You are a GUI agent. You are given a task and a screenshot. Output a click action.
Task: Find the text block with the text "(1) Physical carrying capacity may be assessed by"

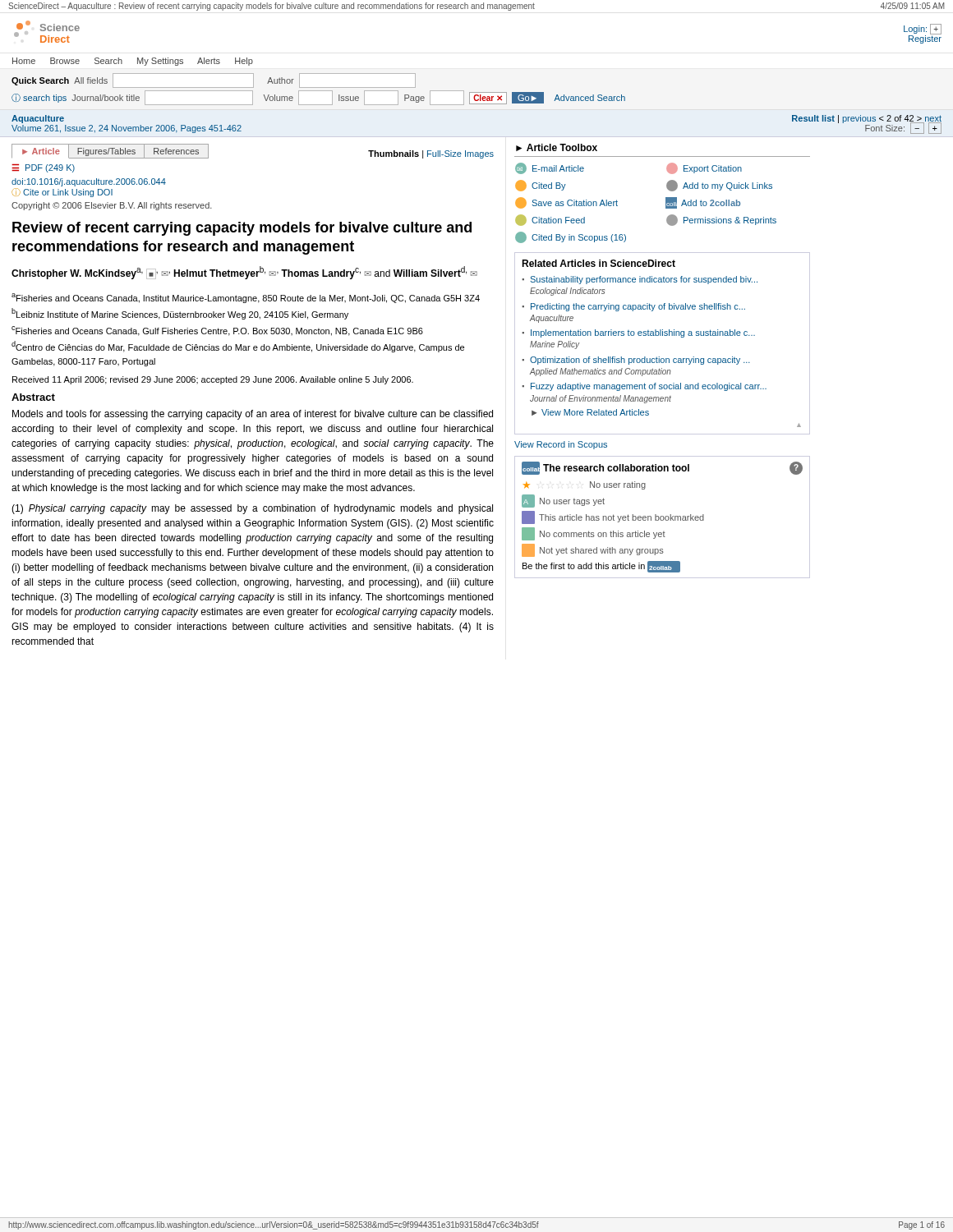(x=253, y=575)
